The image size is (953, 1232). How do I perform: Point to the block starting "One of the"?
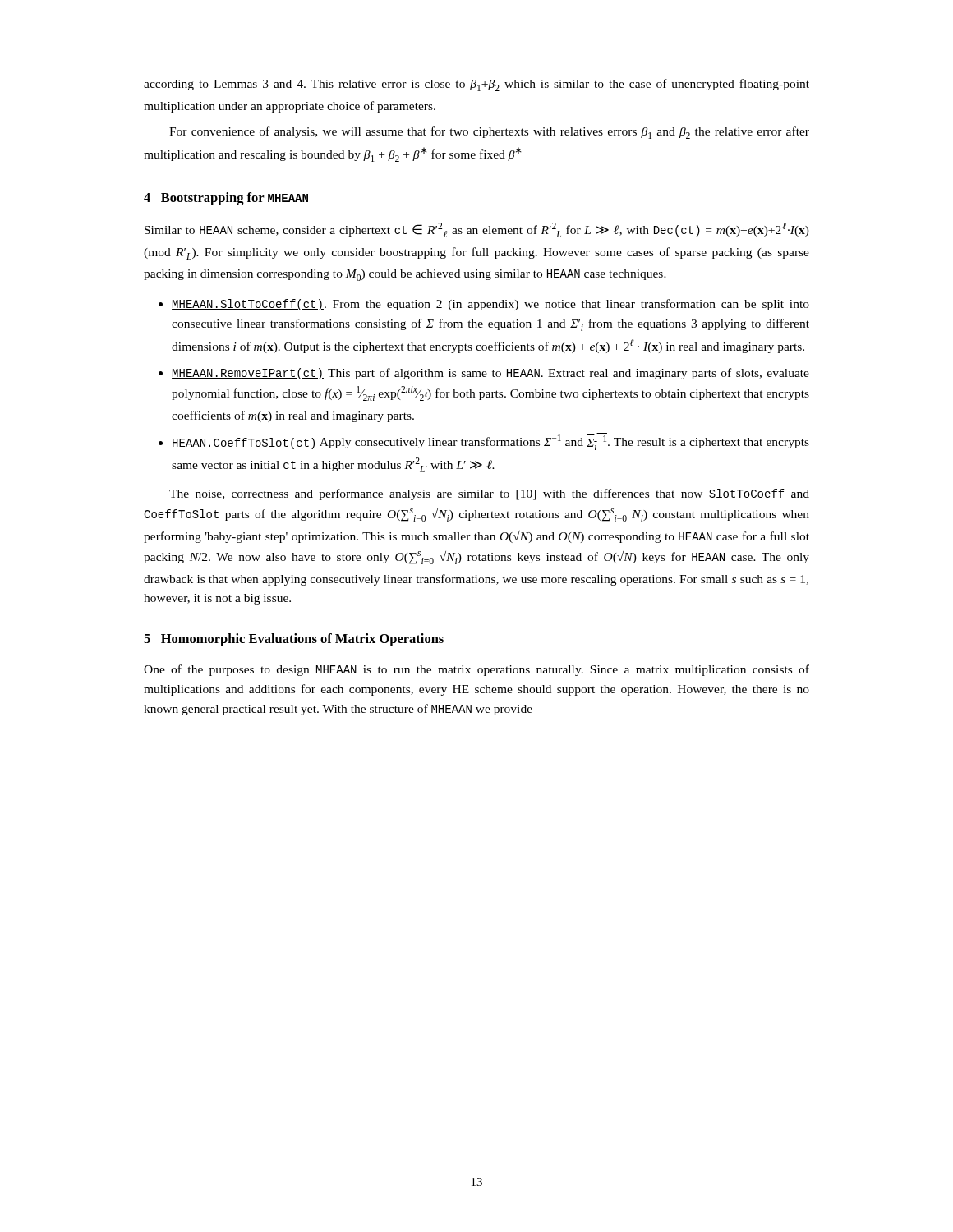click(x=476, y=689)
